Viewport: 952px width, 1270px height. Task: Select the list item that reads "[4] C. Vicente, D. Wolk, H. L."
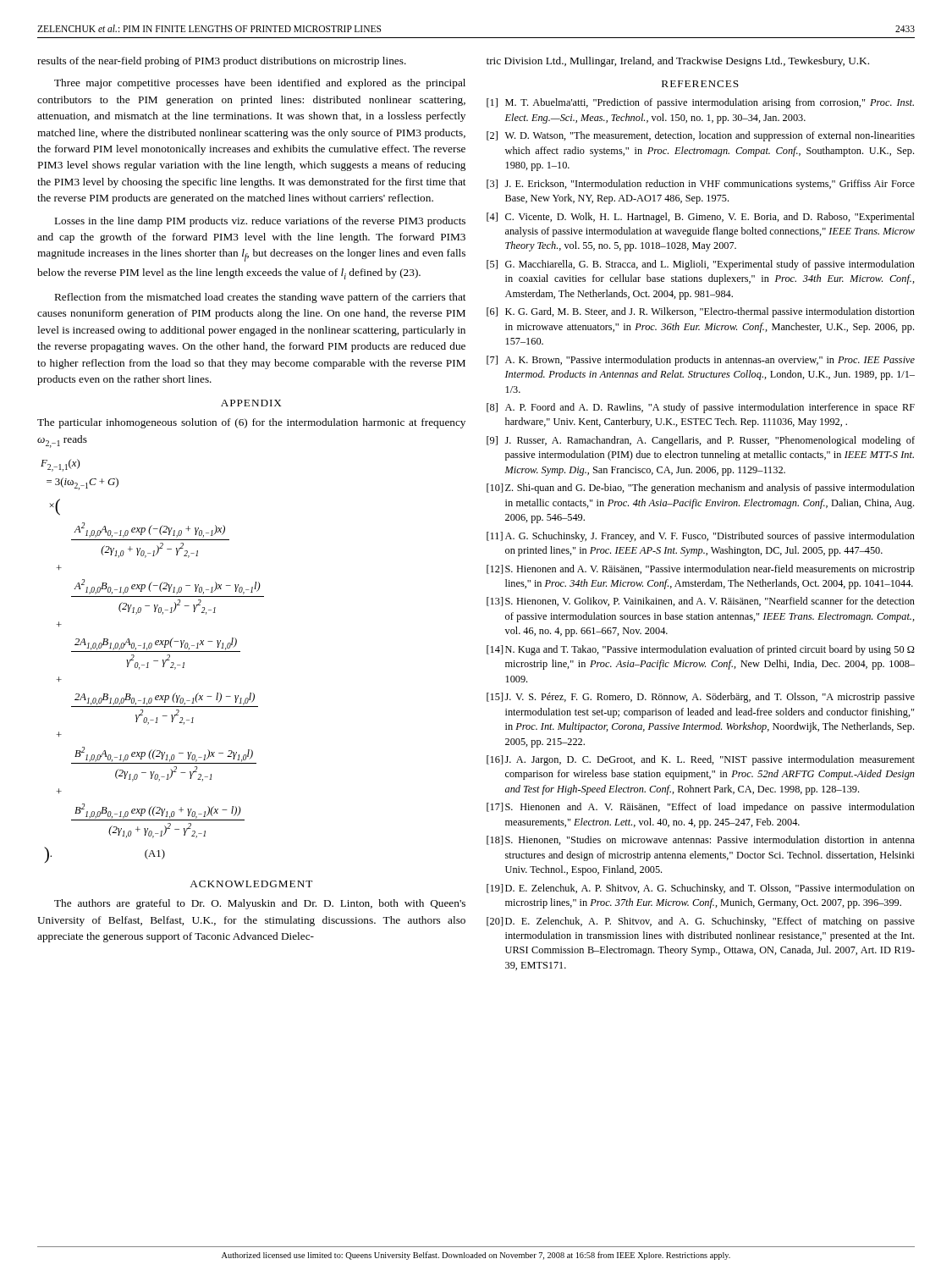point(700,232)
